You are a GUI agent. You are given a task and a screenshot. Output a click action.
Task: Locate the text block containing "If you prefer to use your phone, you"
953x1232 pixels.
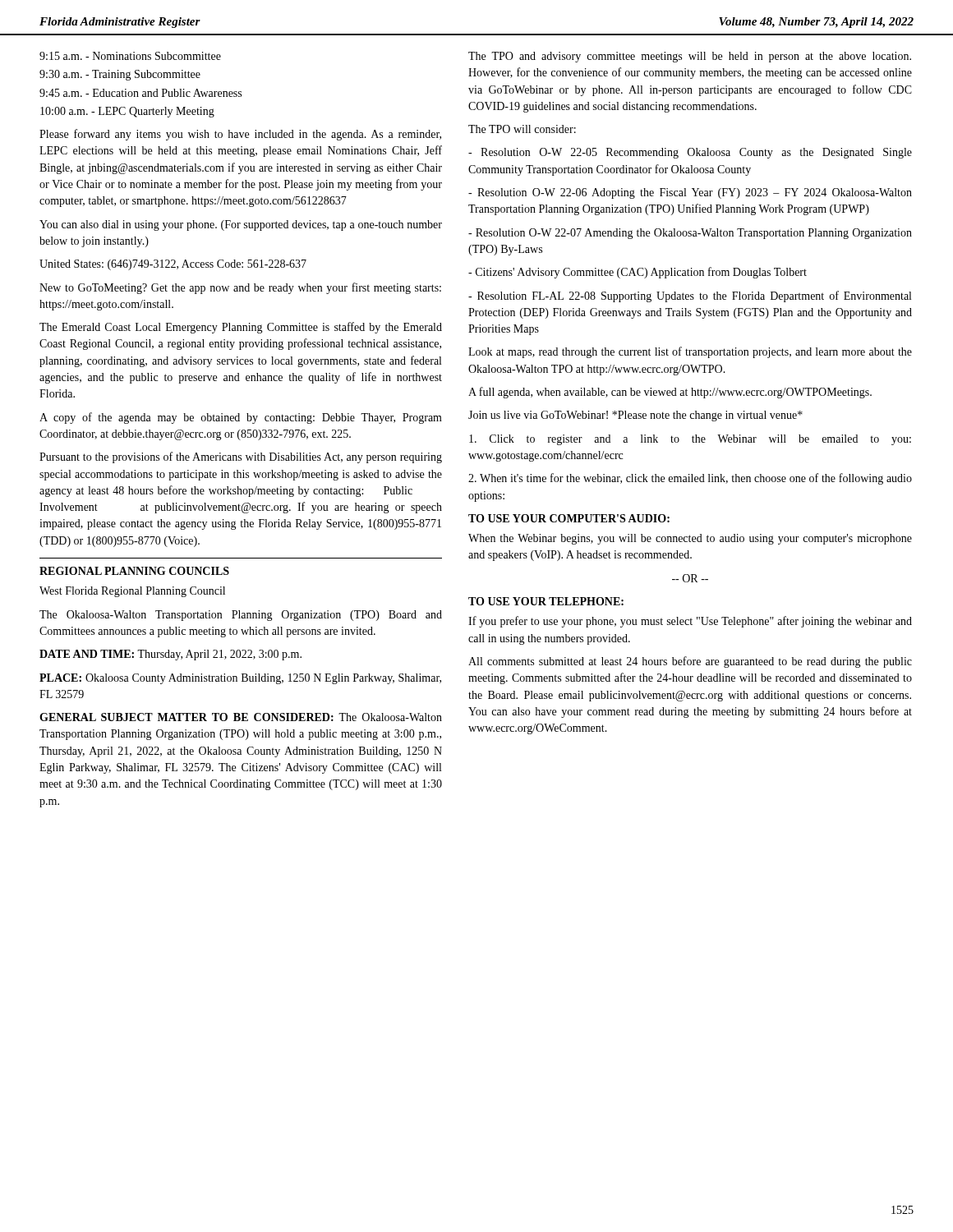click(690, 630)
